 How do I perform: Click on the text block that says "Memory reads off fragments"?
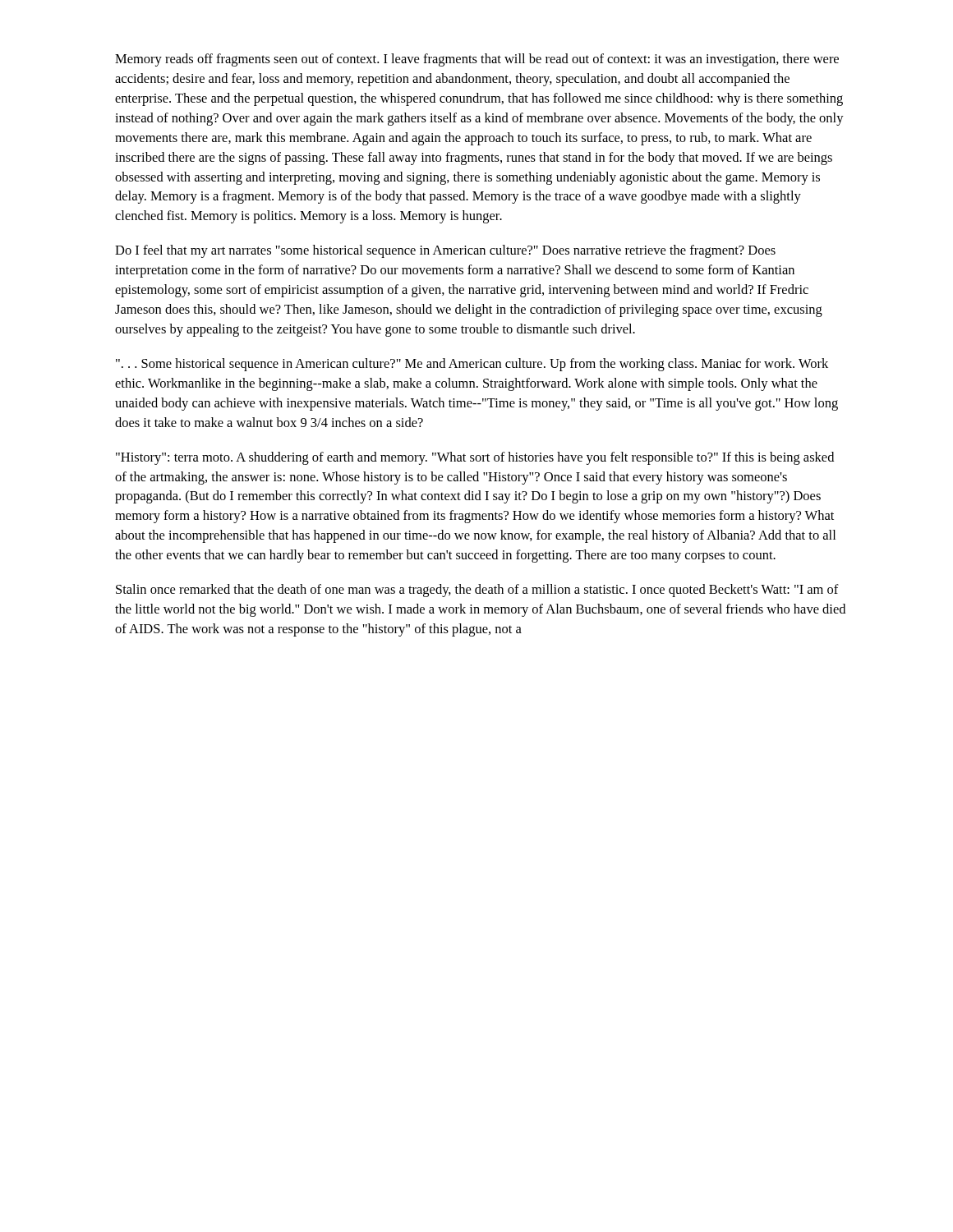point(479,137)
